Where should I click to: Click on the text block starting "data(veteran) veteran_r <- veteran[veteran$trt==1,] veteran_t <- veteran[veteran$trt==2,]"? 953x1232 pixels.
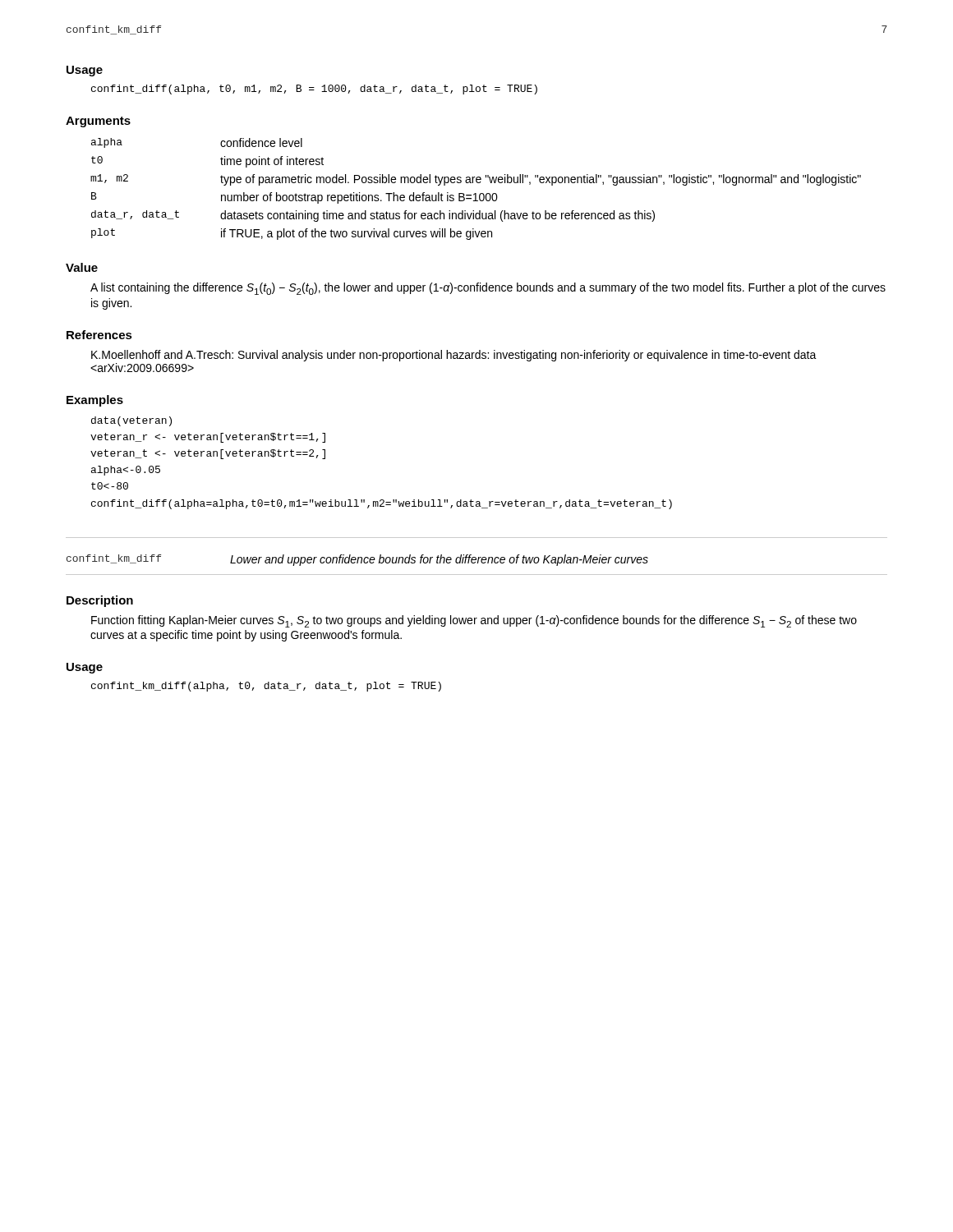[x=131, y=421]
